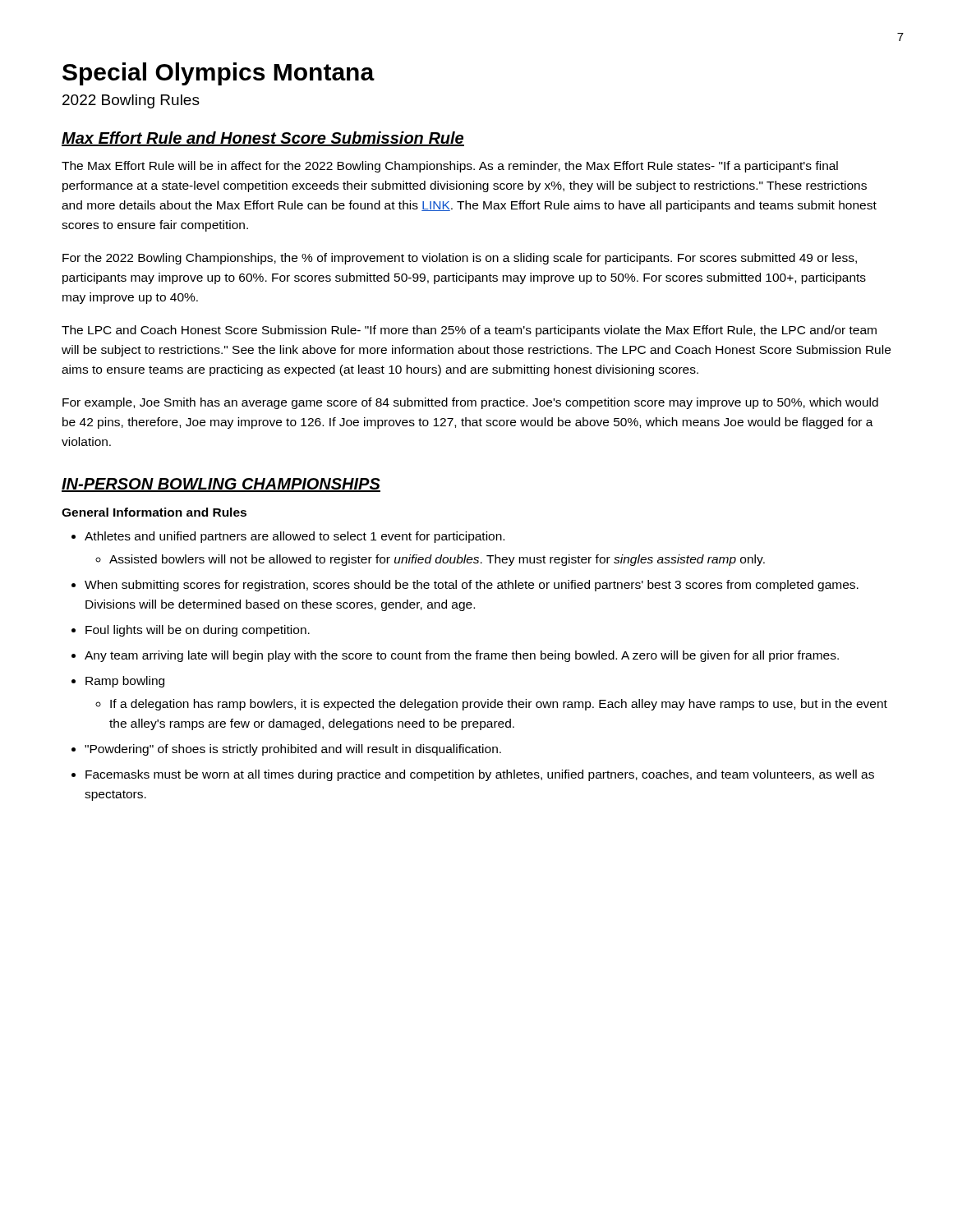Find the text block with the text "For example, Joe Smith has an"
Image resolution: width=953 pixels, height=1232 pixels.
click(x=470, y=422)
